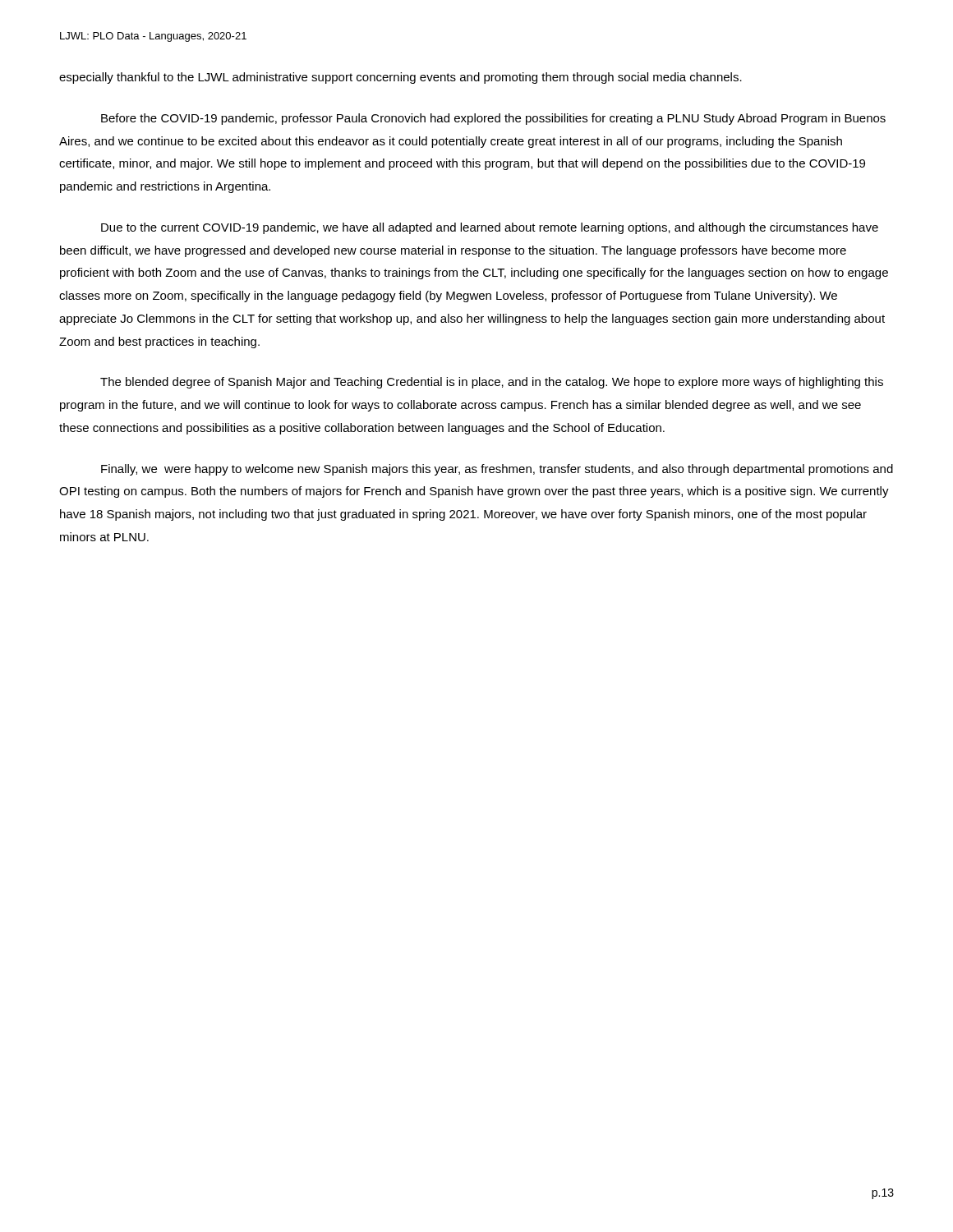Select the element starting "especially thankful to the LJWL administrative"

click(x=476, y=307)
